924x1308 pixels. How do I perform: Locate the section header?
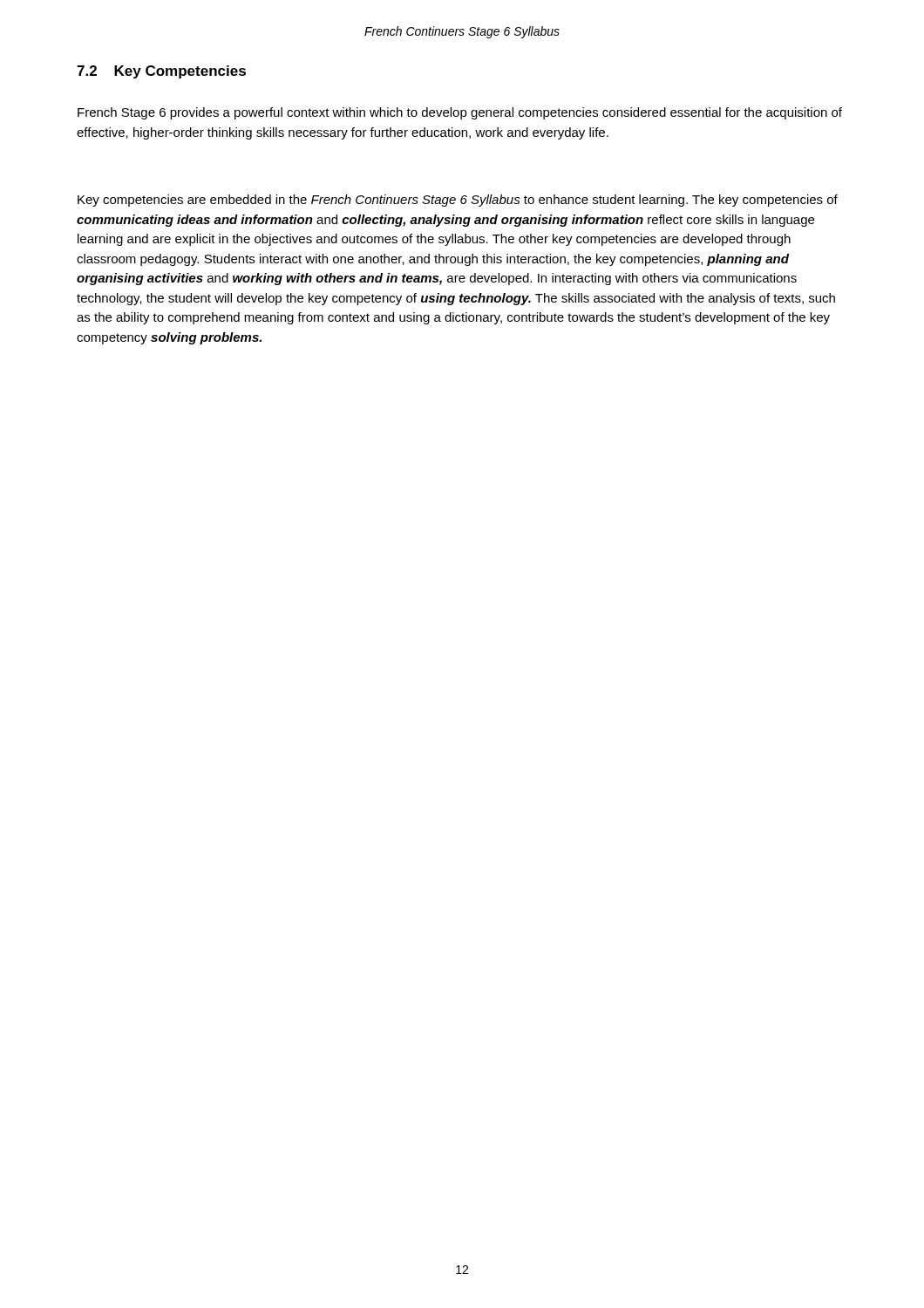pyautogui.click(x=162, y=71)
